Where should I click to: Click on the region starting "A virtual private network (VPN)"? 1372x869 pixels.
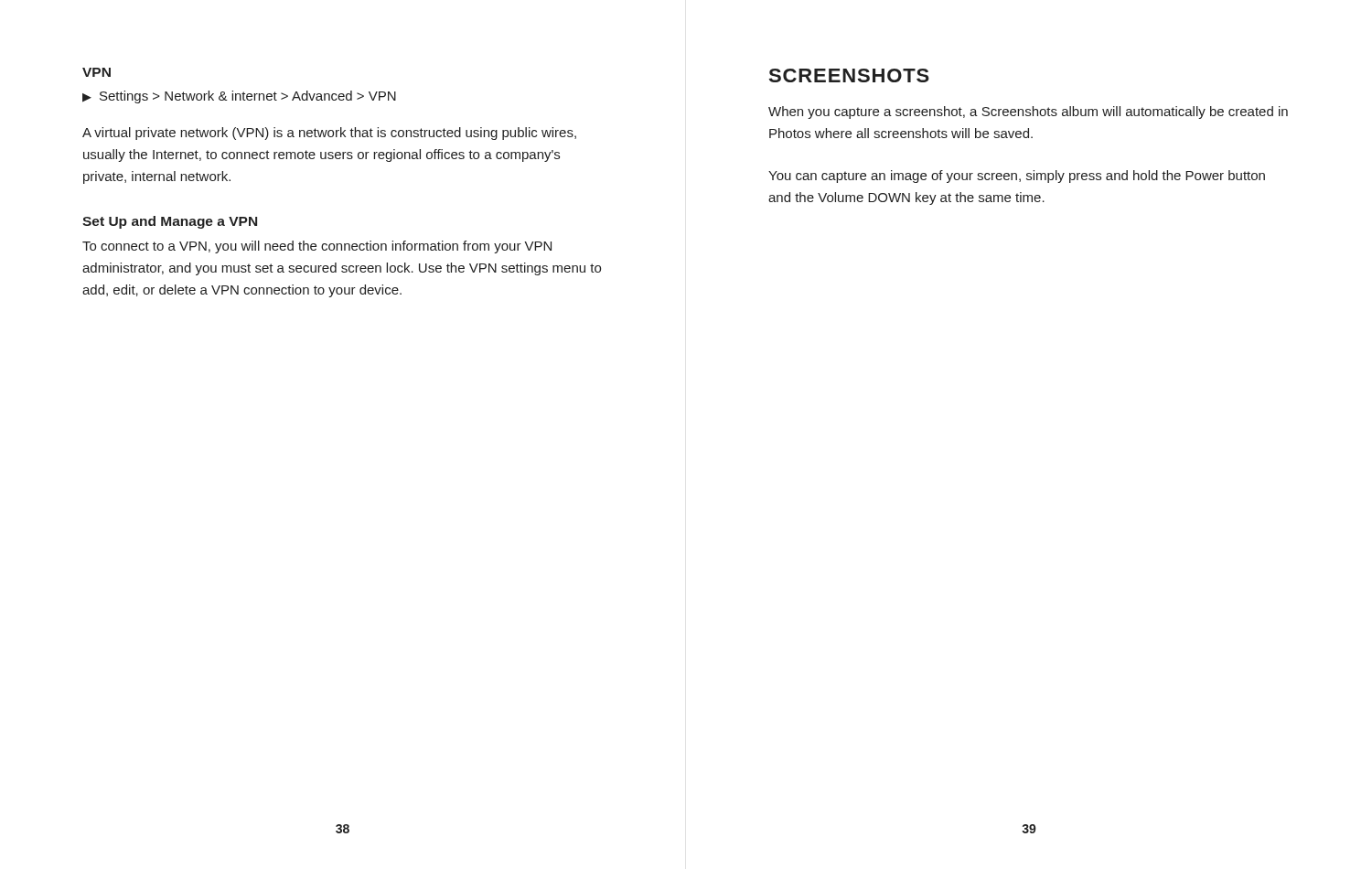(330, 154)
